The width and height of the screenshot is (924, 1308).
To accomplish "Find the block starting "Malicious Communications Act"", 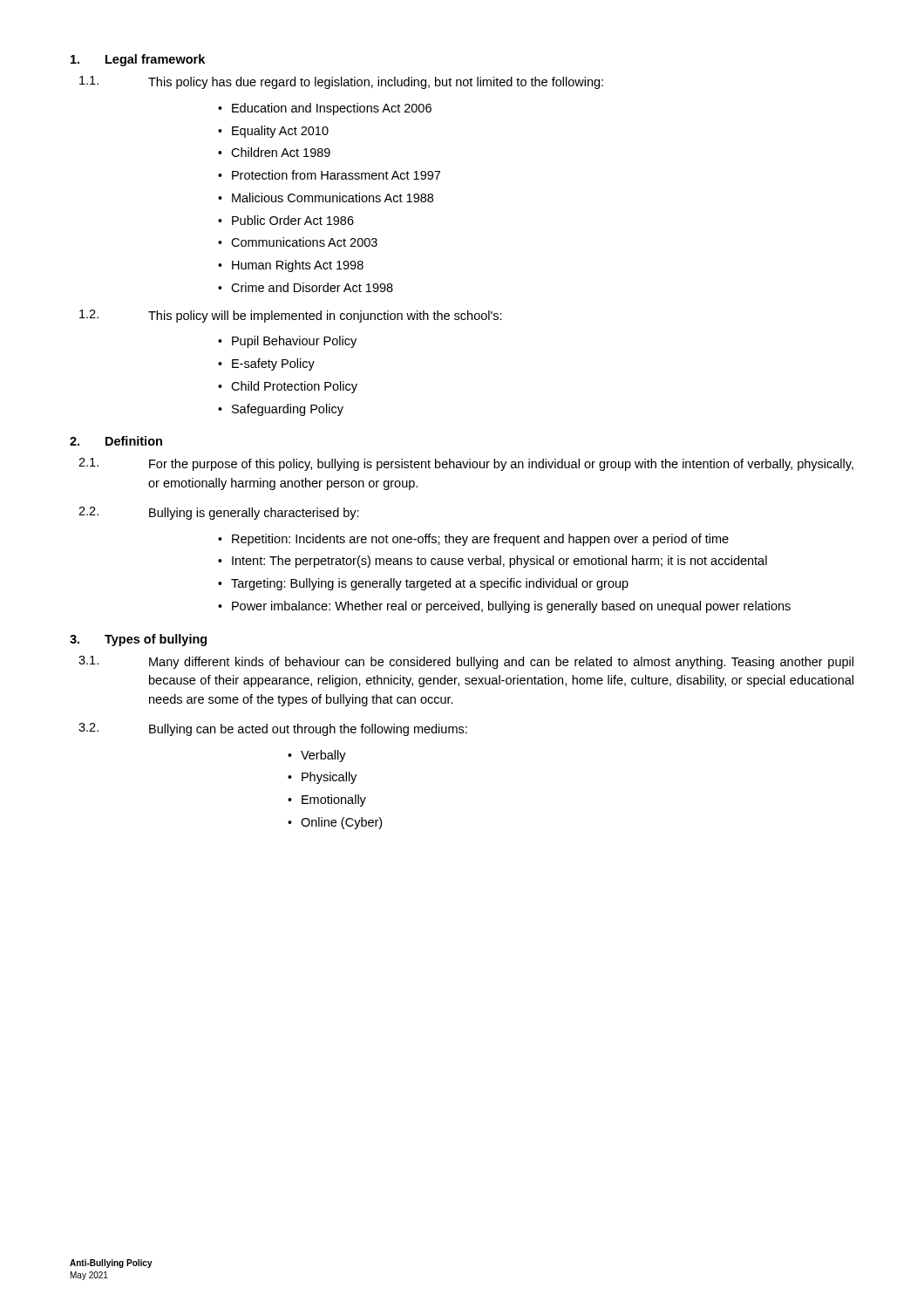I will pyautogui.click(x=332, y=198).
